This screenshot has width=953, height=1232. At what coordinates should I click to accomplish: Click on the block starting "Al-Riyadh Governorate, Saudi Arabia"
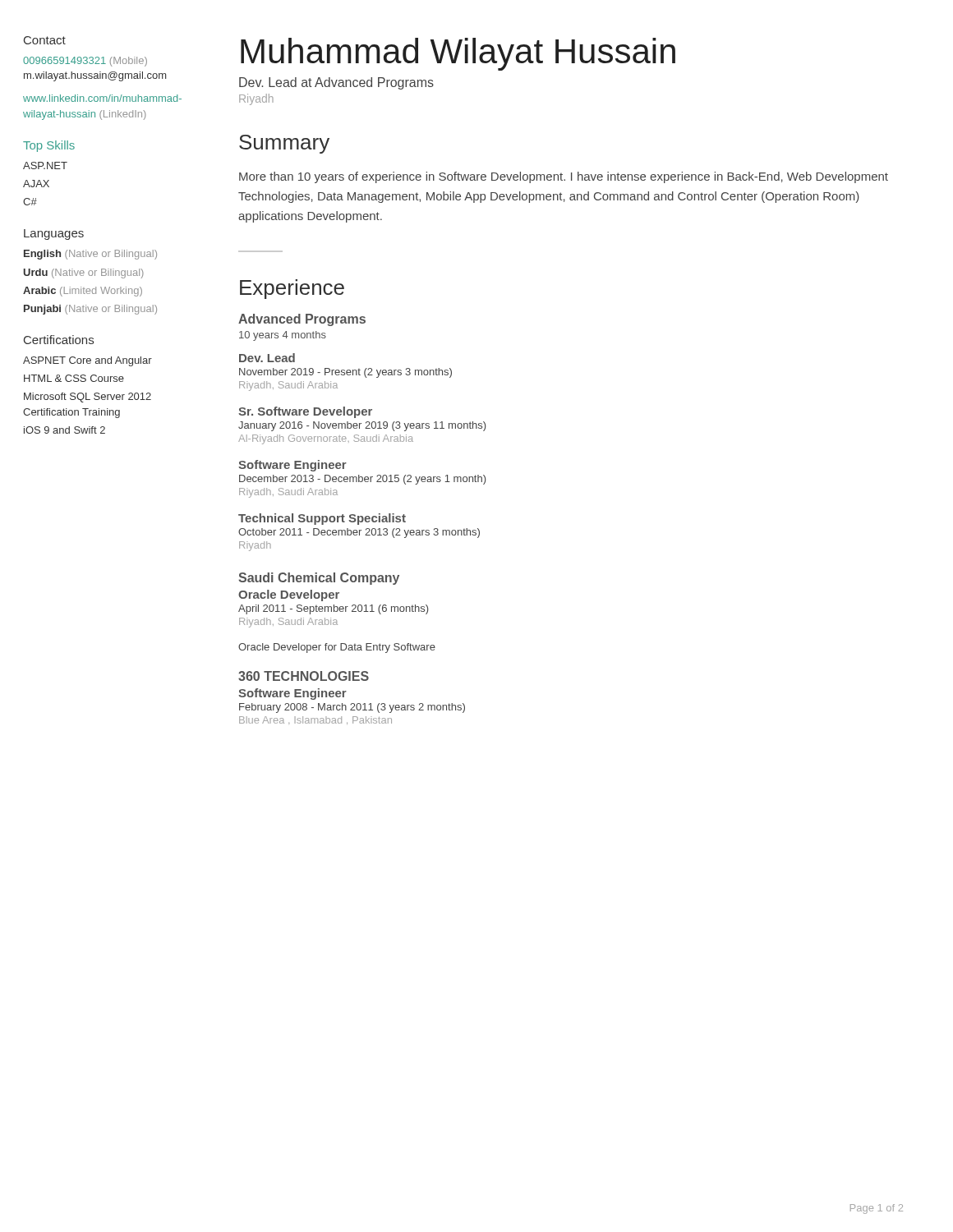click(326, 438)
